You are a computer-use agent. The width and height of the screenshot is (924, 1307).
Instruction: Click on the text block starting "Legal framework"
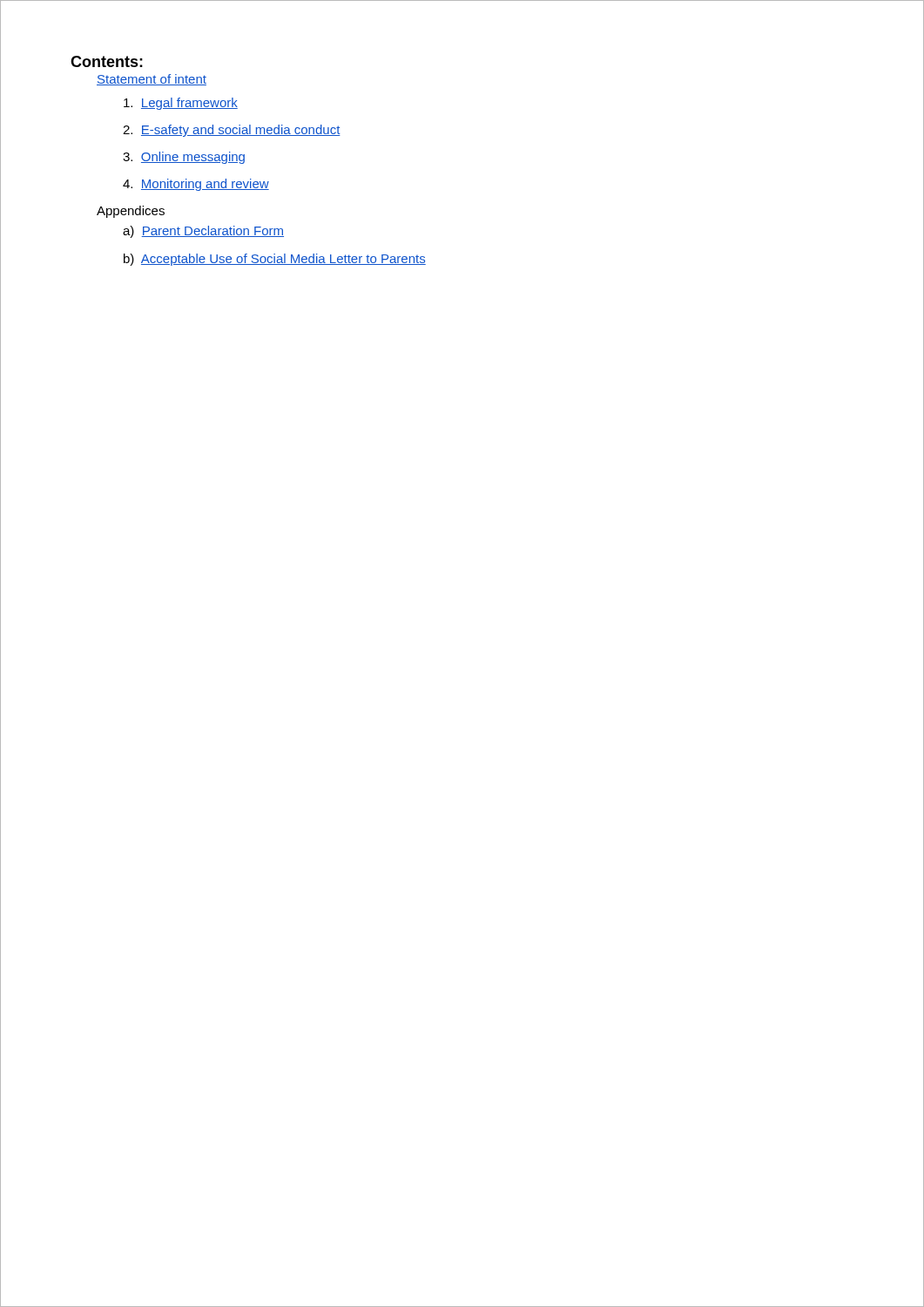[181, 104]
